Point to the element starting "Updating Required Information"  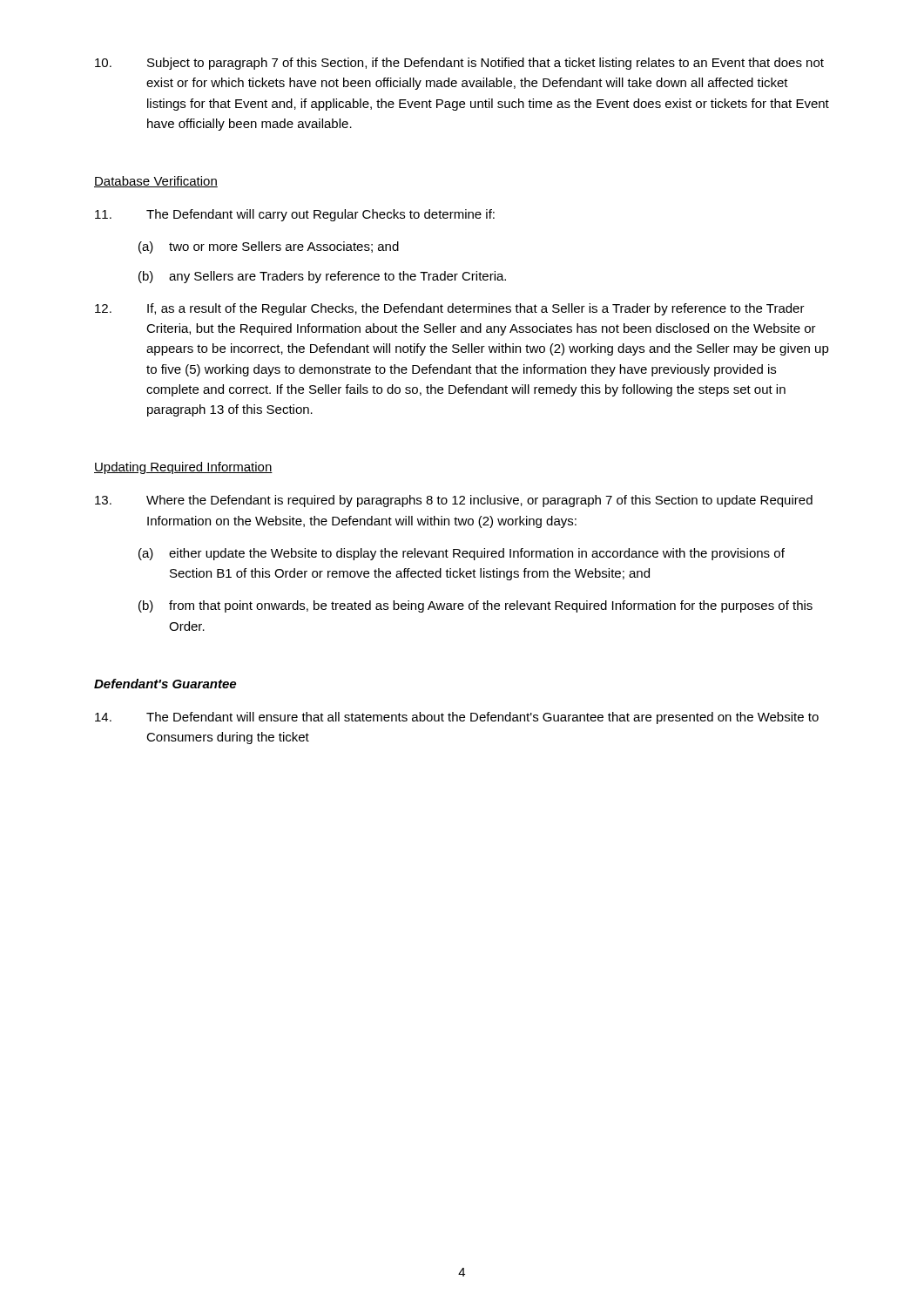(183, 467)
